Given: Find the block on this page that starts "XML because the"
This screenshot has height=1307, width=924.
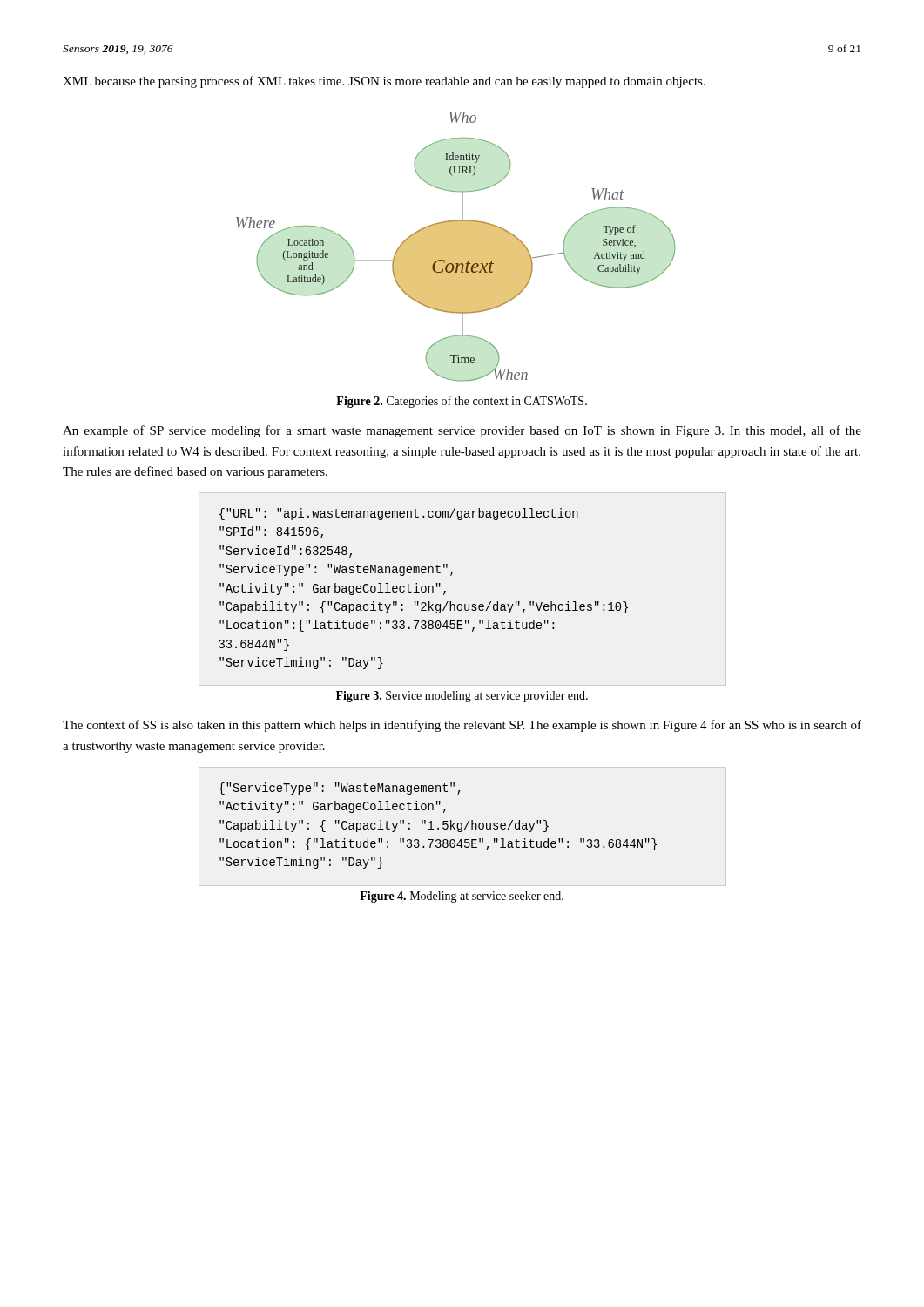Looking at the screenshot, I should (384, 81).
